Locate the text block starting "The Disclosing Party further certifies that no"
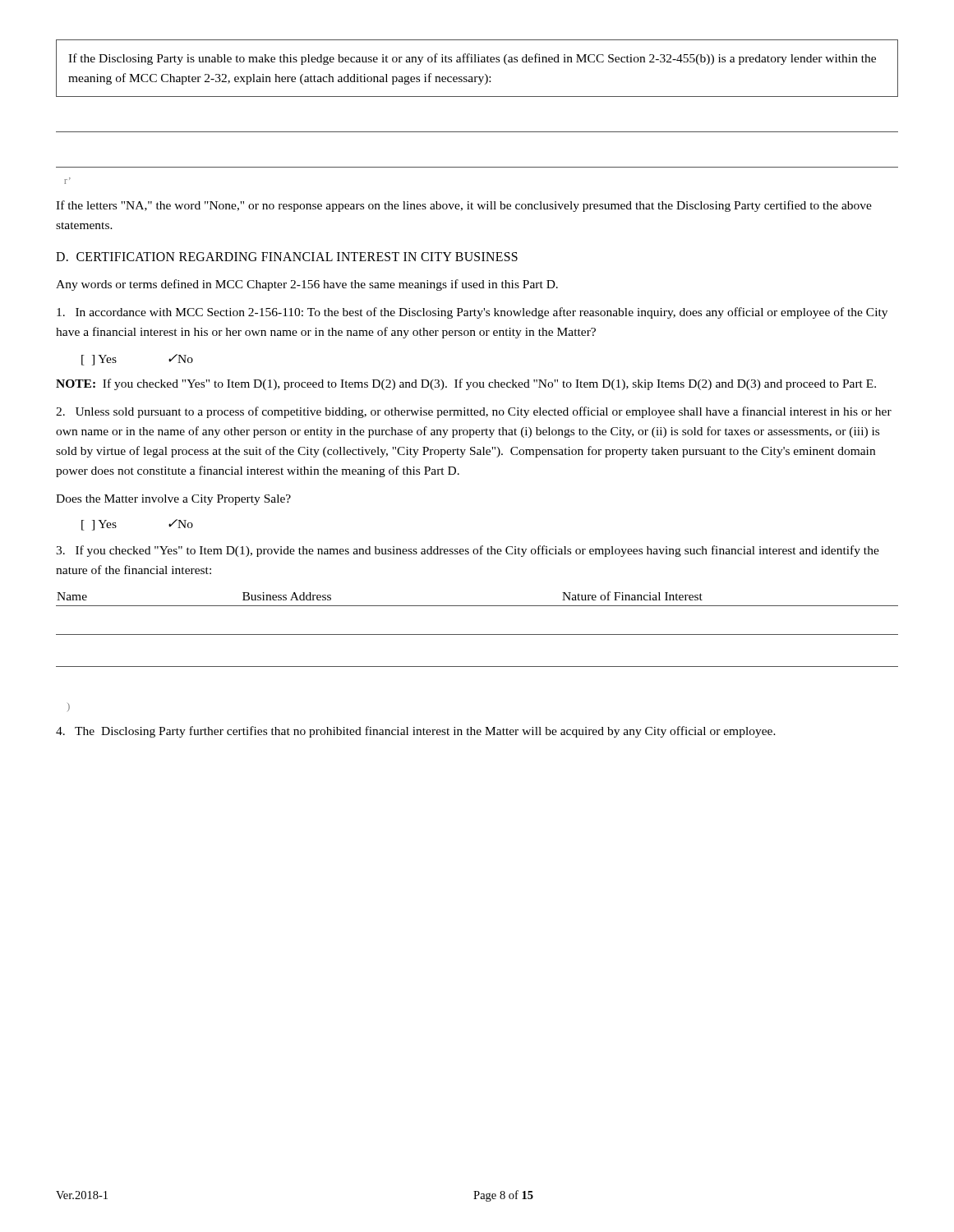954x1232 pixels. tap(416, 731)
